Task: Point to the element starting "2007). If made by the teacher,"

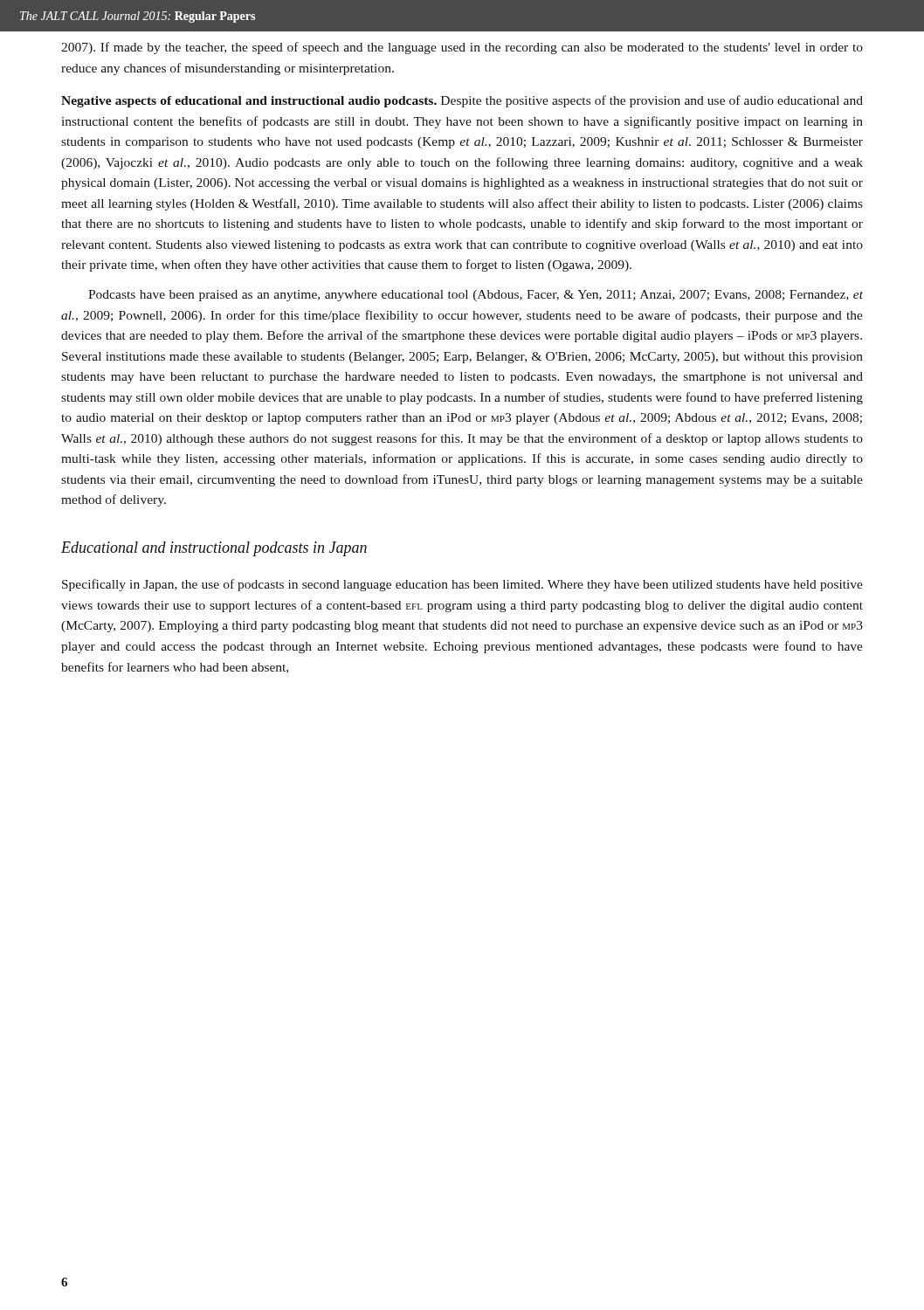Action: click(x=462, y=57)
